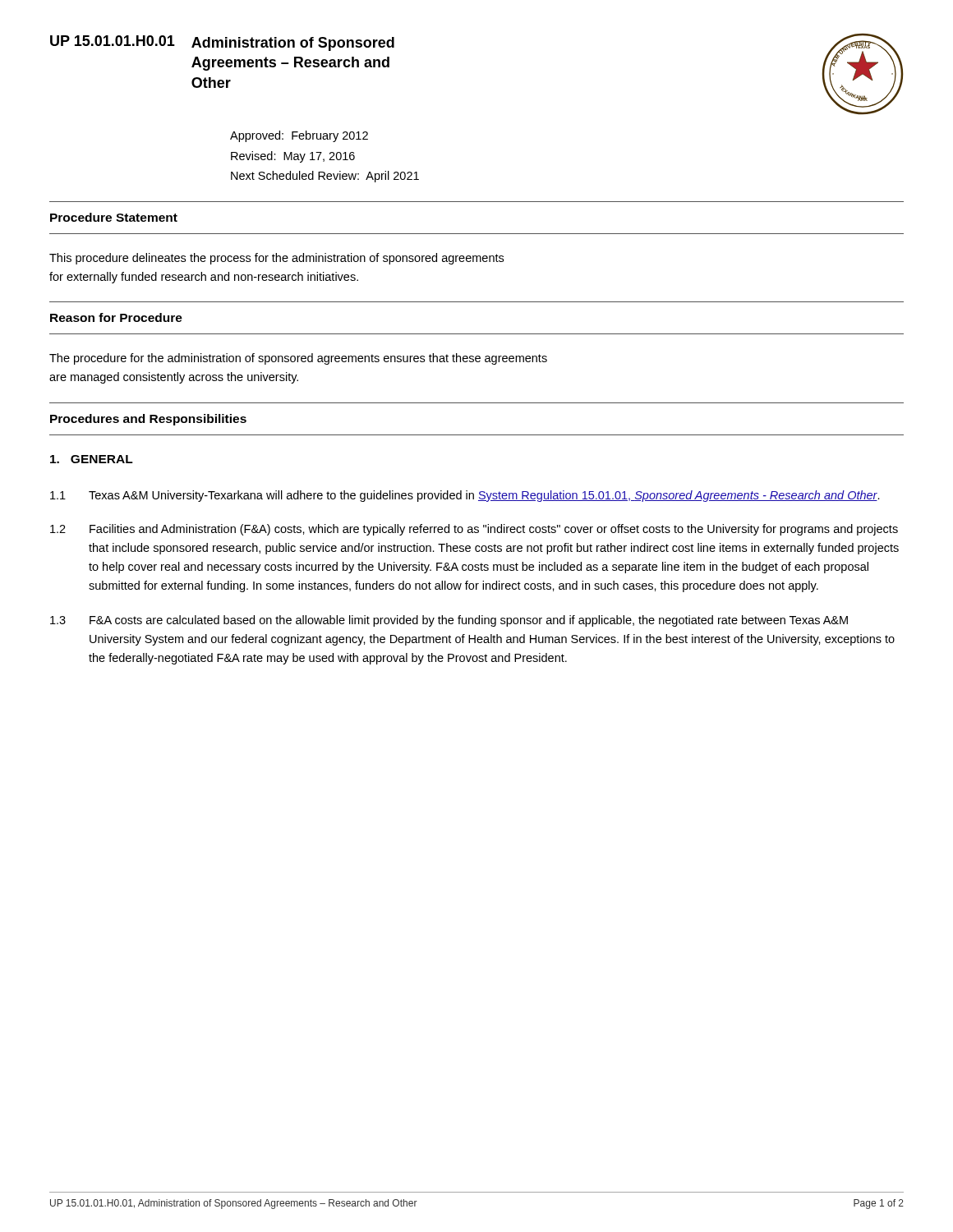Select the passage starting "This procedure delineates the process for the administration"
953x1232 pixels.
[277, 267]
